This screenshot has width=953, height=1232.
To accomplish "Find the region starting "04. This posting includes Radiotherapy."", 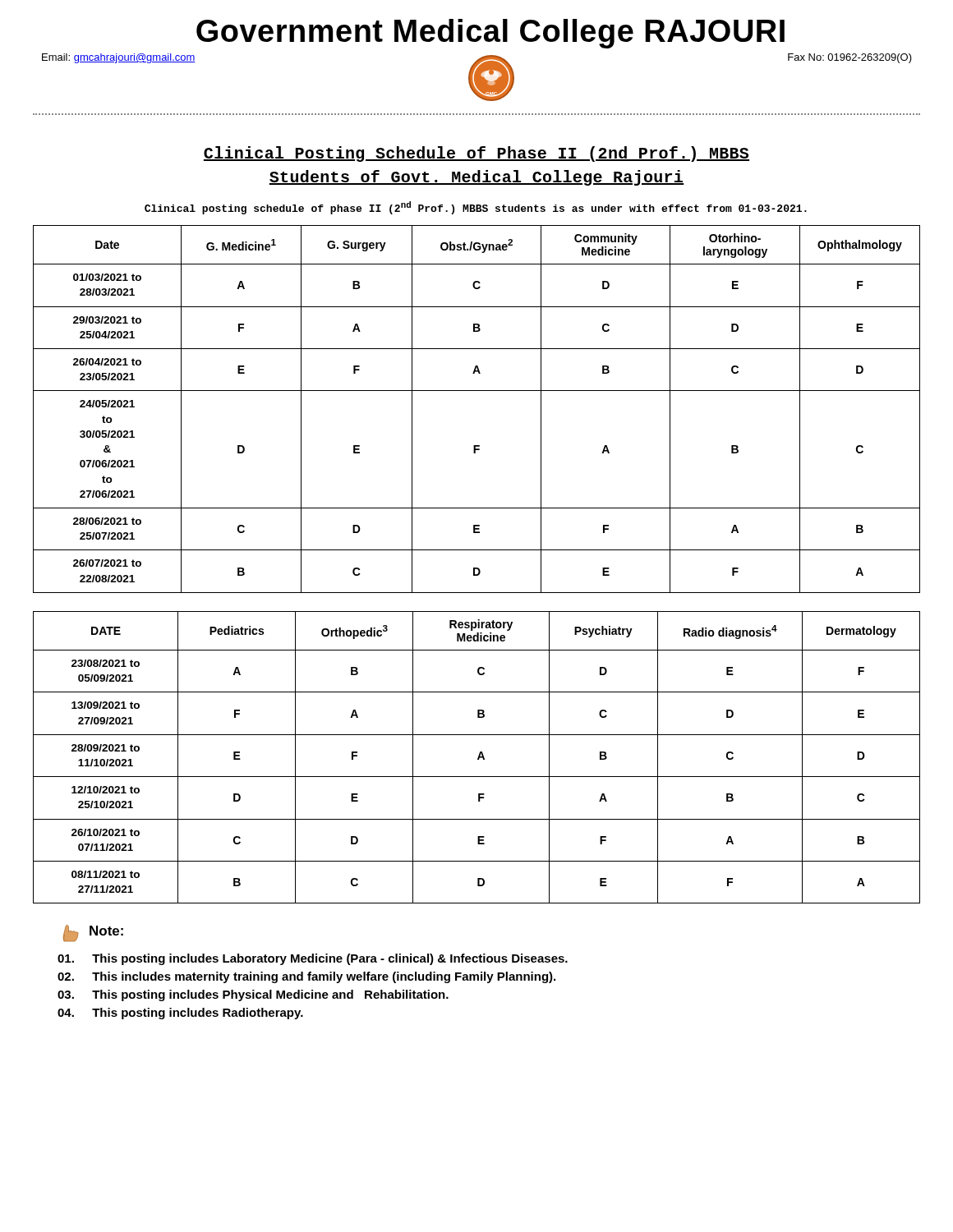I will pyautogui.click(x=180, y=1013).
